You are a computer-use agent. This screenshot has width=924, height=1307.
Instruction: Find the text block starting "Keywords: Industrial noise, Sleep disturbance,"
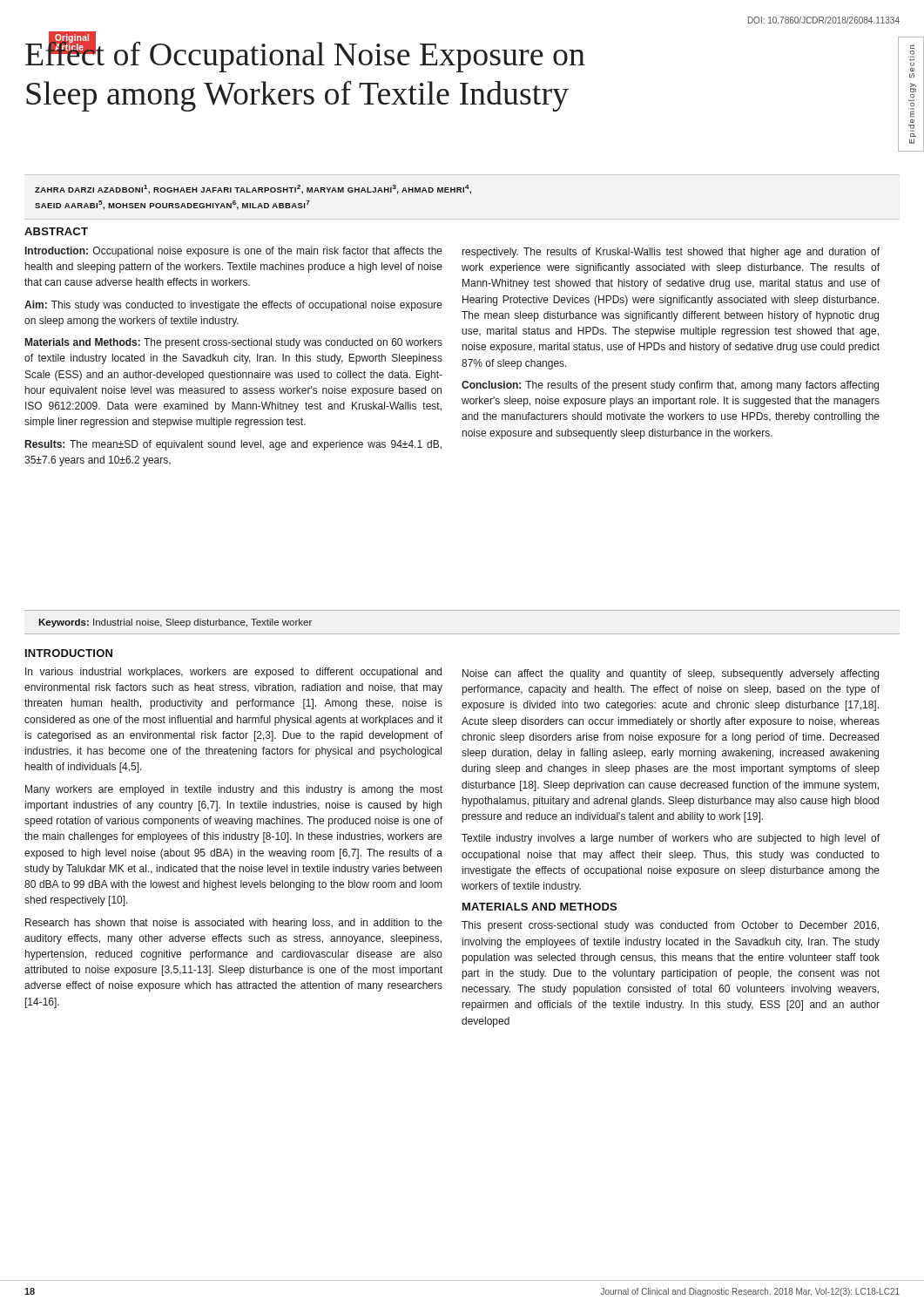pyautogui.click(x=175, y=622)
